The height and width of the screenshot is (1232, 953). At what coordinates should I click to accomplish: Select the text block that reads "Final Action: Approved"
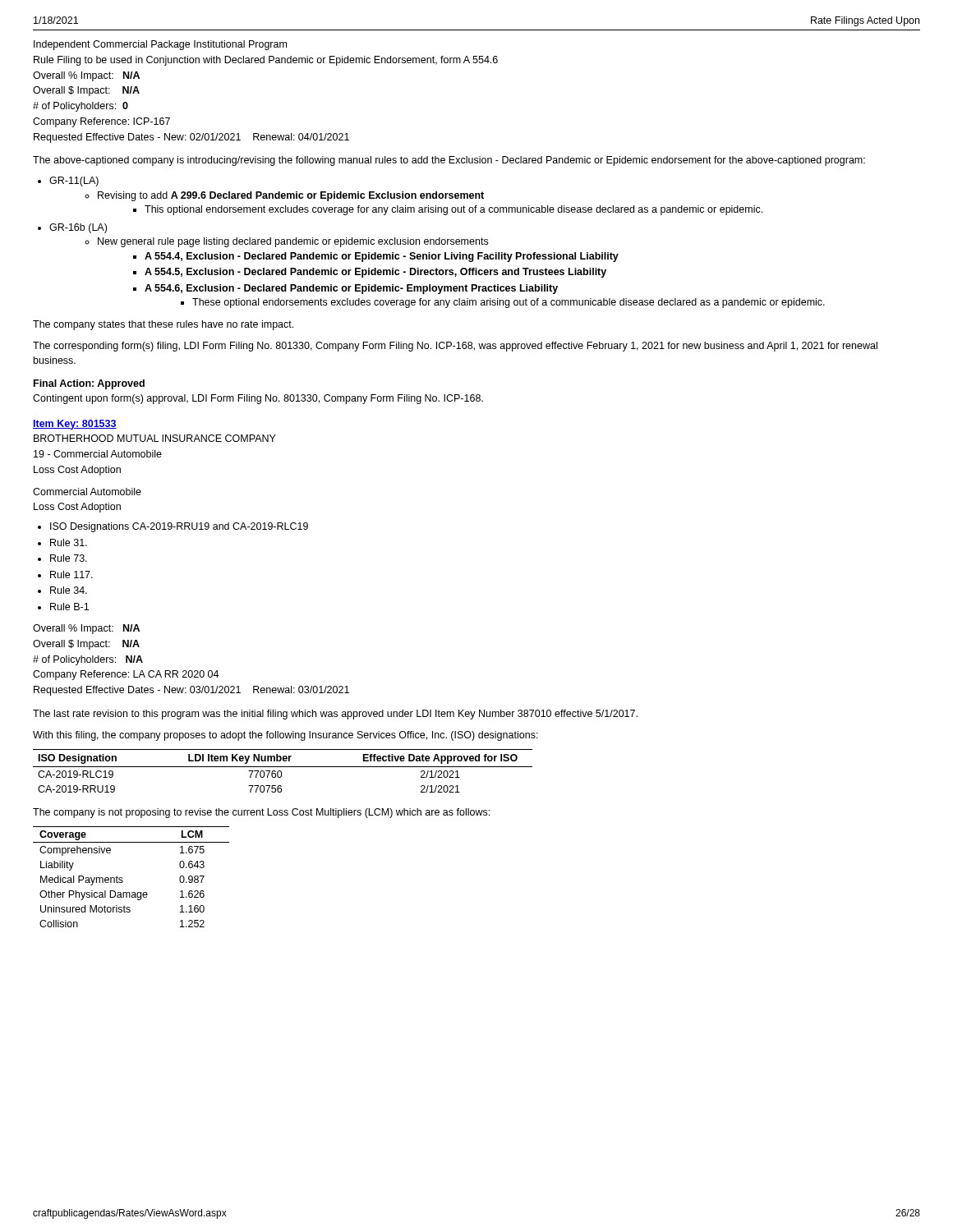[476, 391]
